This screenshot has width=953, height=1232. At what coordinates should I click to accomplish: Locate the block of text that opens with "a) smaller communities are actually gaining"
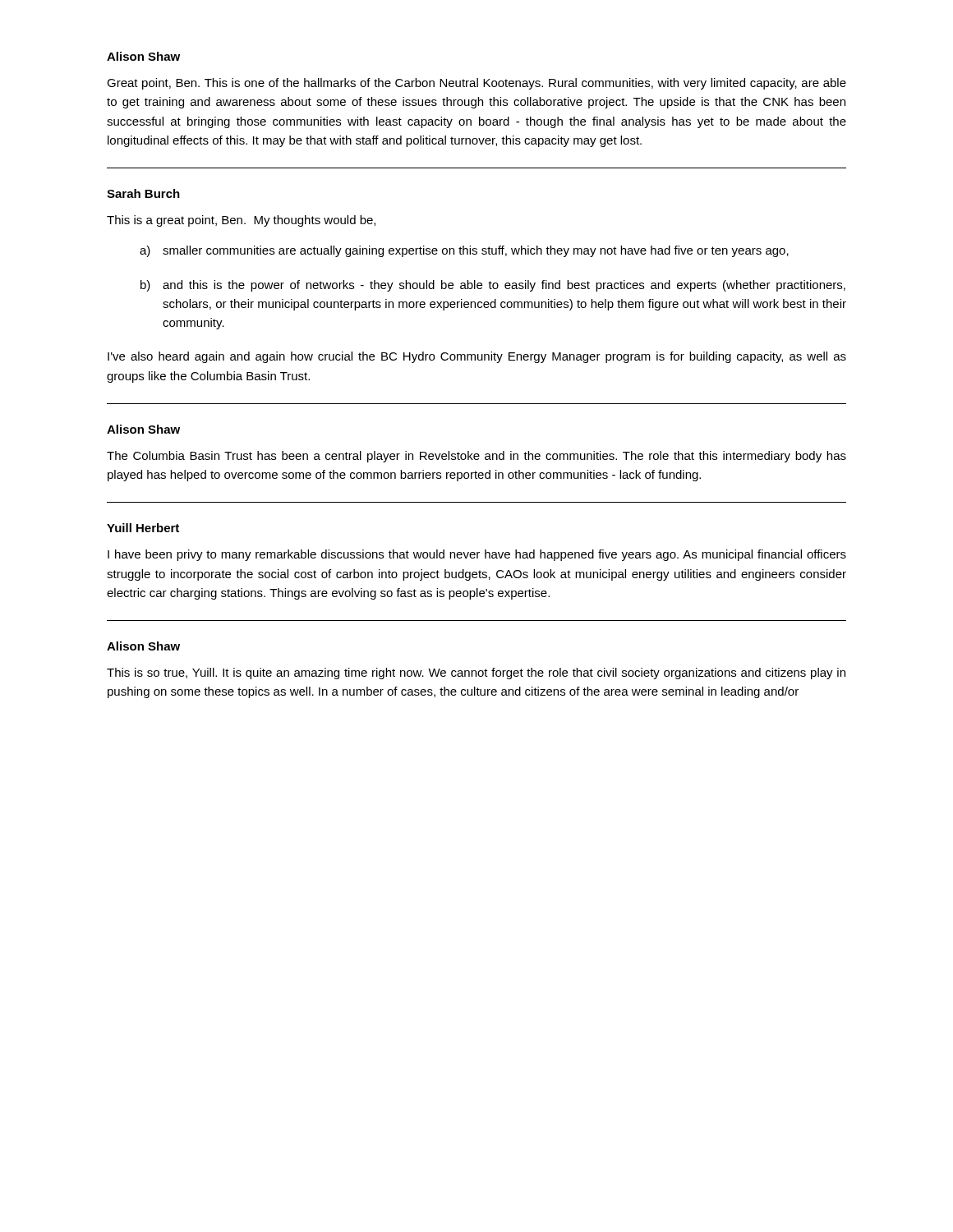[493, 250]
